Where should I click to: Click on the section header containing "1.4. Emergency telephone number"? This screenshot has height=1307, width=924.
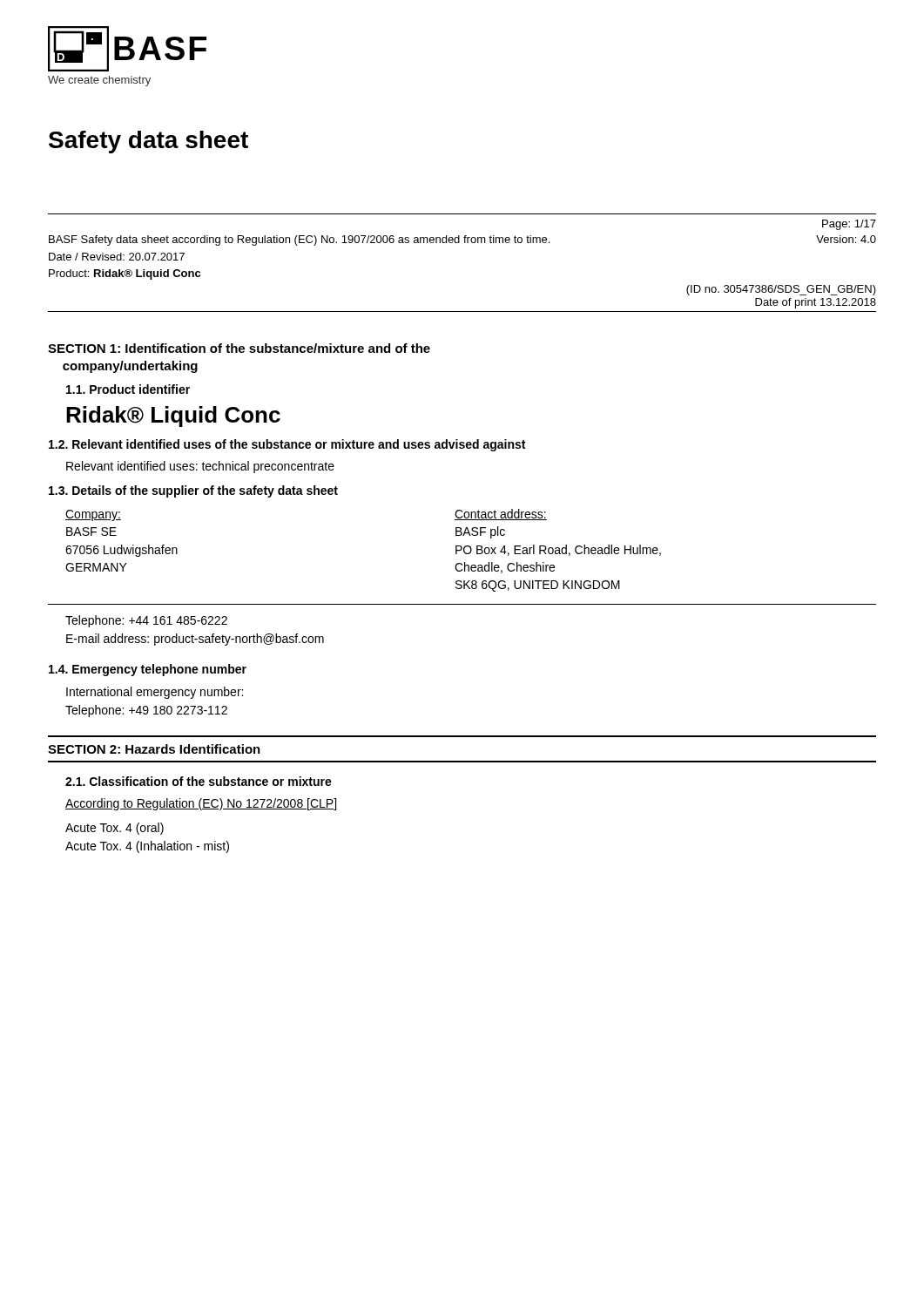point(147,669)
